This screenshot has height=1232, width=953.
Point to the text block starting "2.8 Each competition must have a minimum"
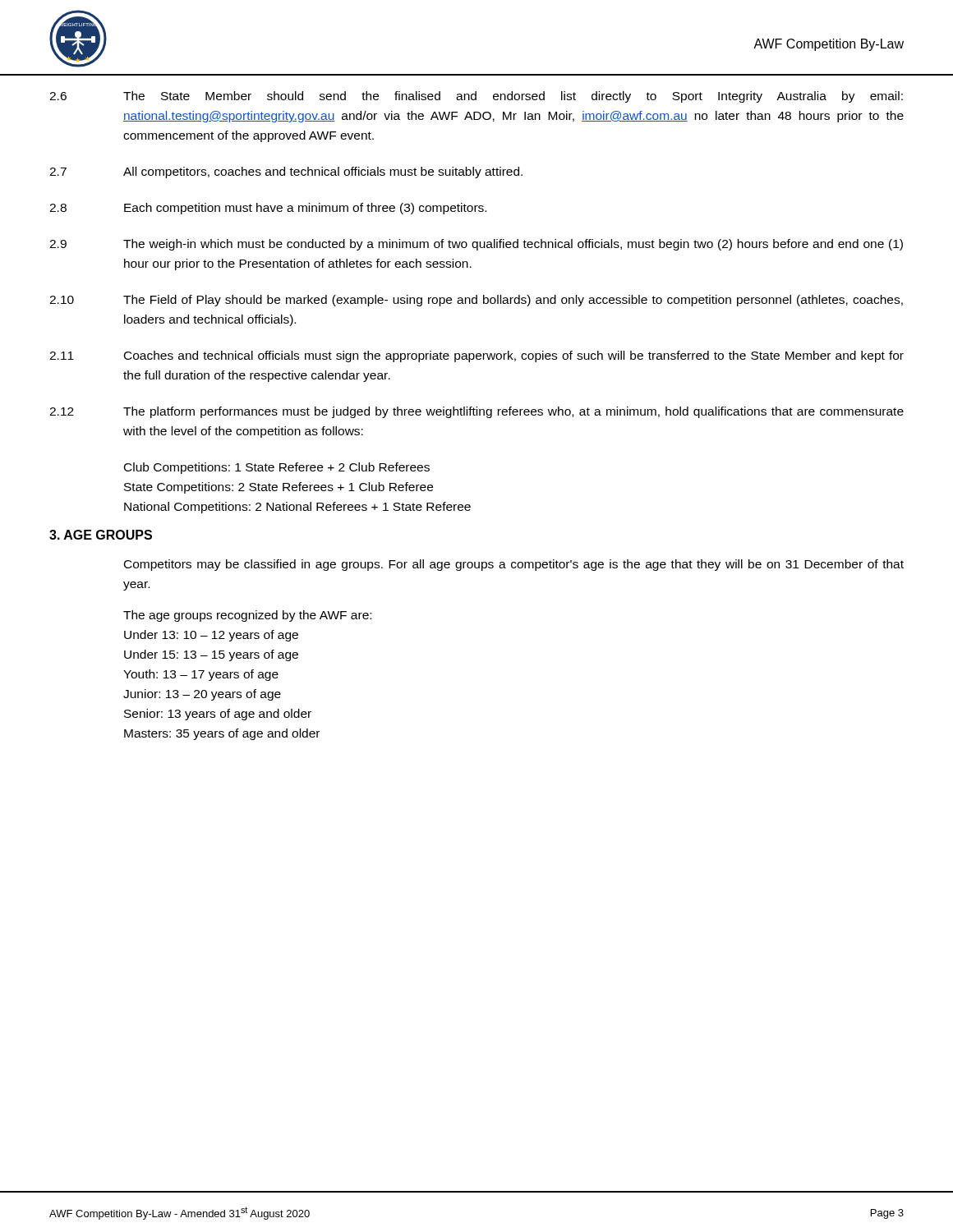476,208
